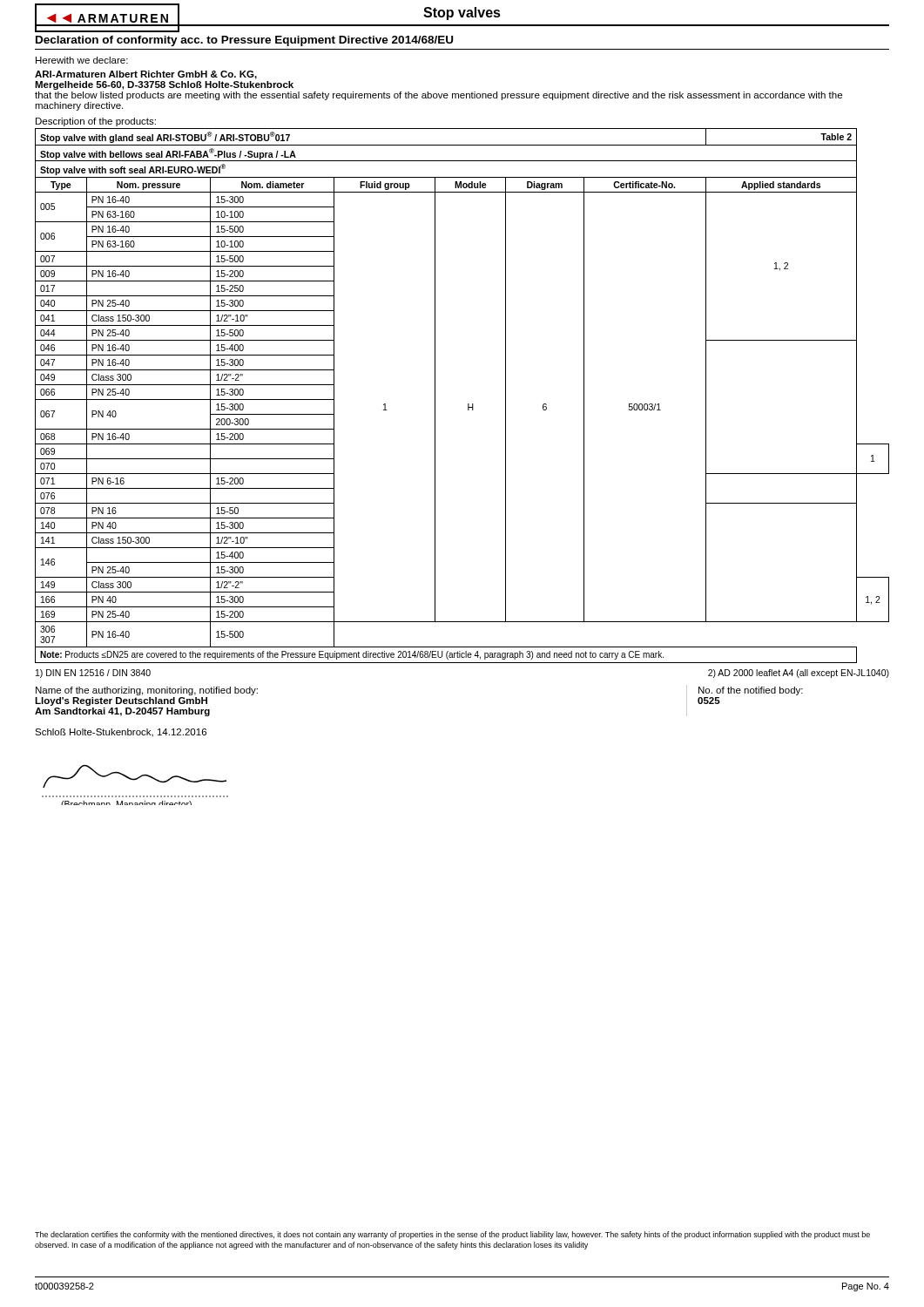Navigate to the text starting "Schloß Holte-Stukenbrock, 14.12.2016"
924x1307 pixels.
coord(121,732)
